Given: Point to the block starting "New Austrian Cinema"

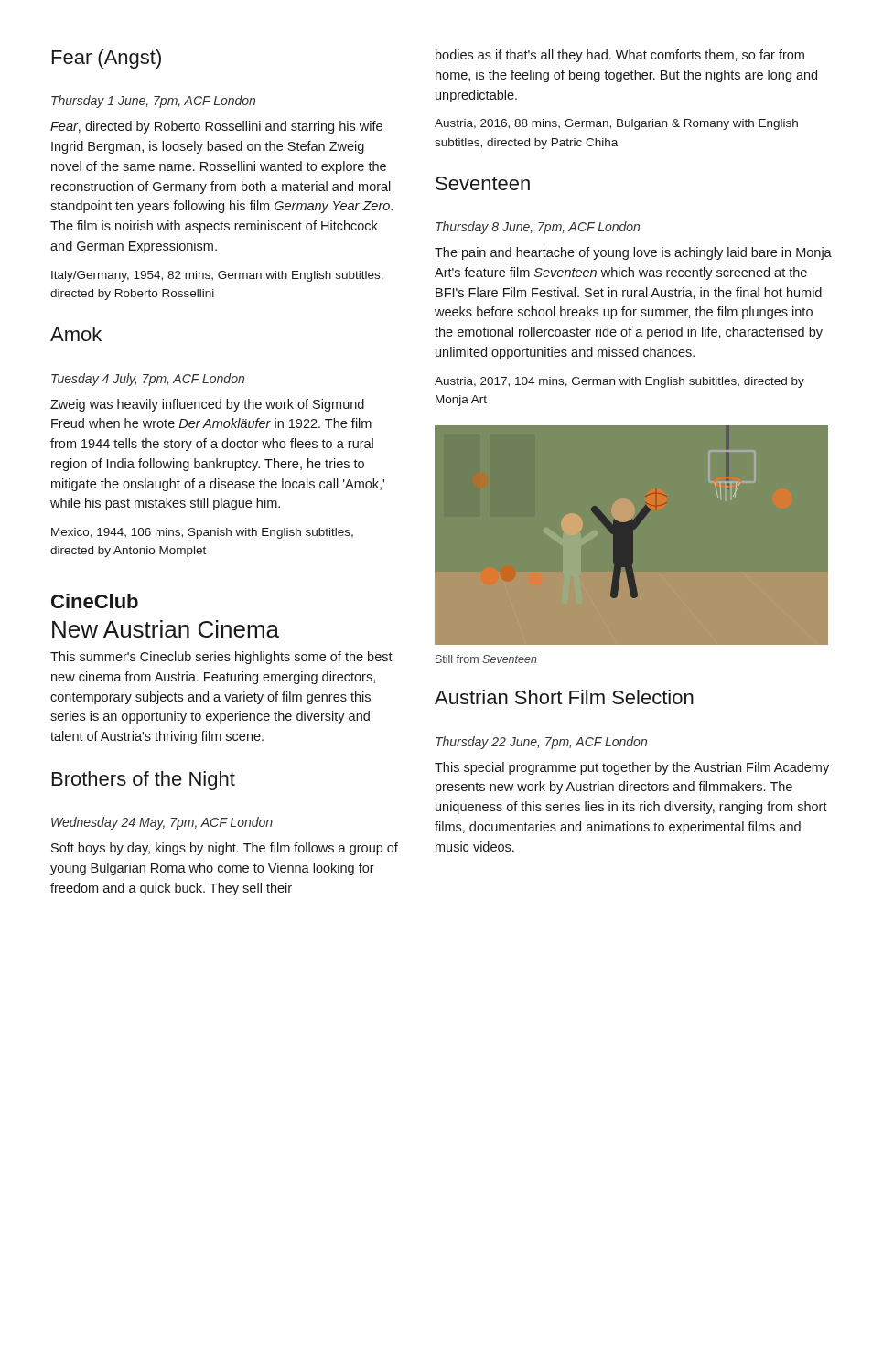Looking at the screenshot, I should pyautogui.click(x=224, y=630).
